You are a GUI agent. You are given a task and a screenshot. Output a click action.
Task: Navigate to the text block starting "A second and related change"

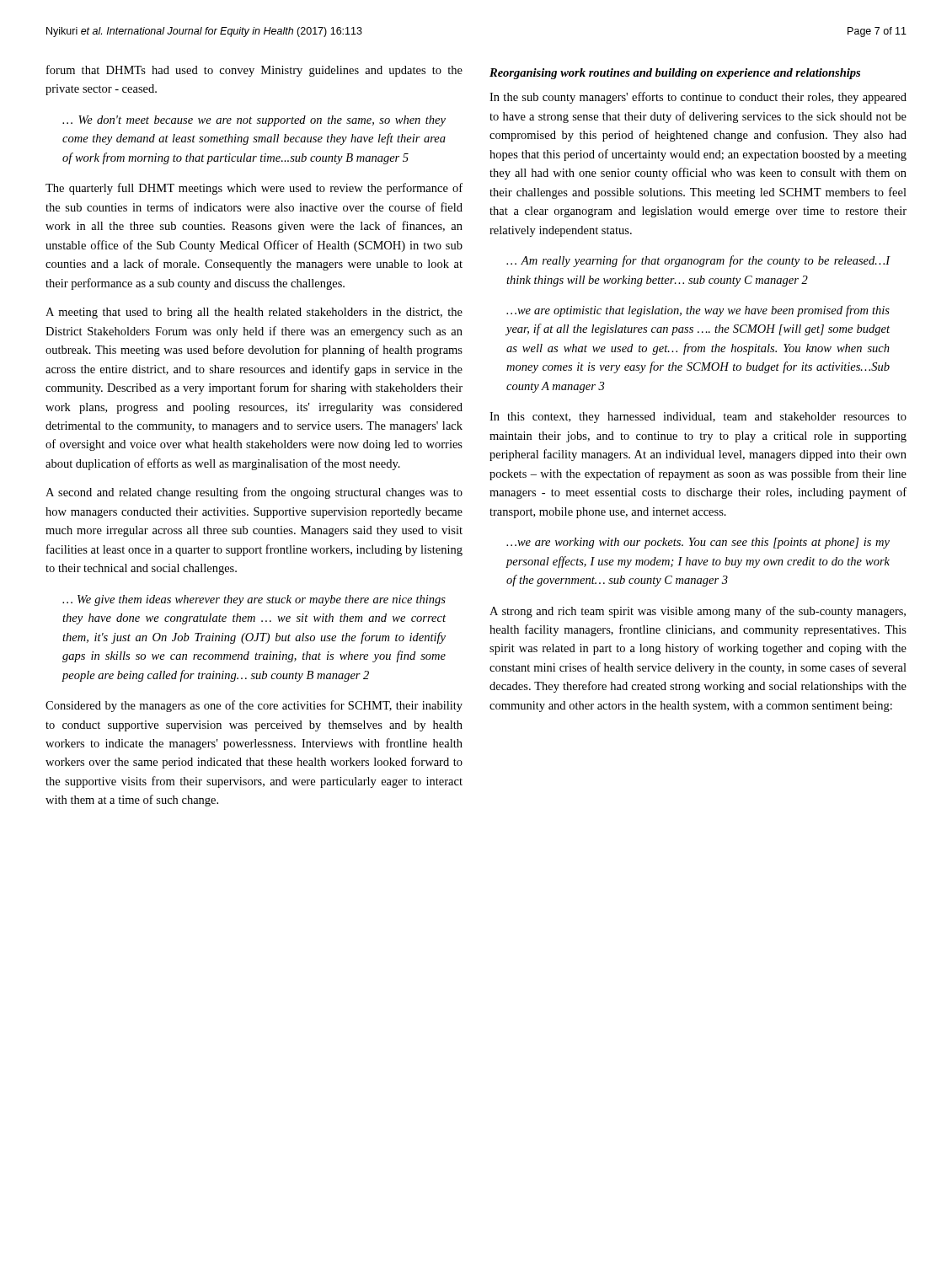coord(254,530)
